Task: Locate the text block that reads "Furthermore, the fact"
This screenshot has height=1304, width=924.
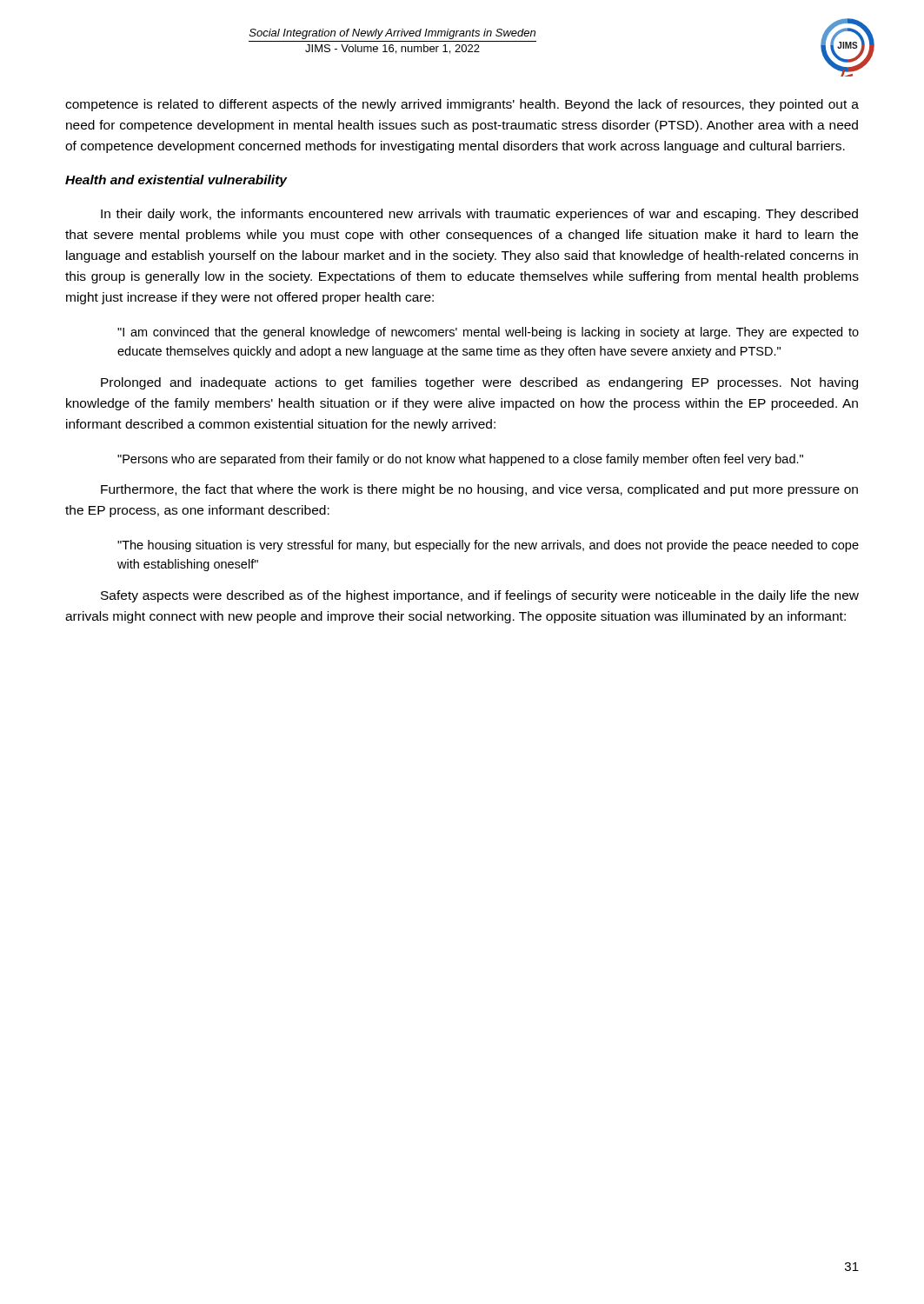Action: click(x=462, y=500)
